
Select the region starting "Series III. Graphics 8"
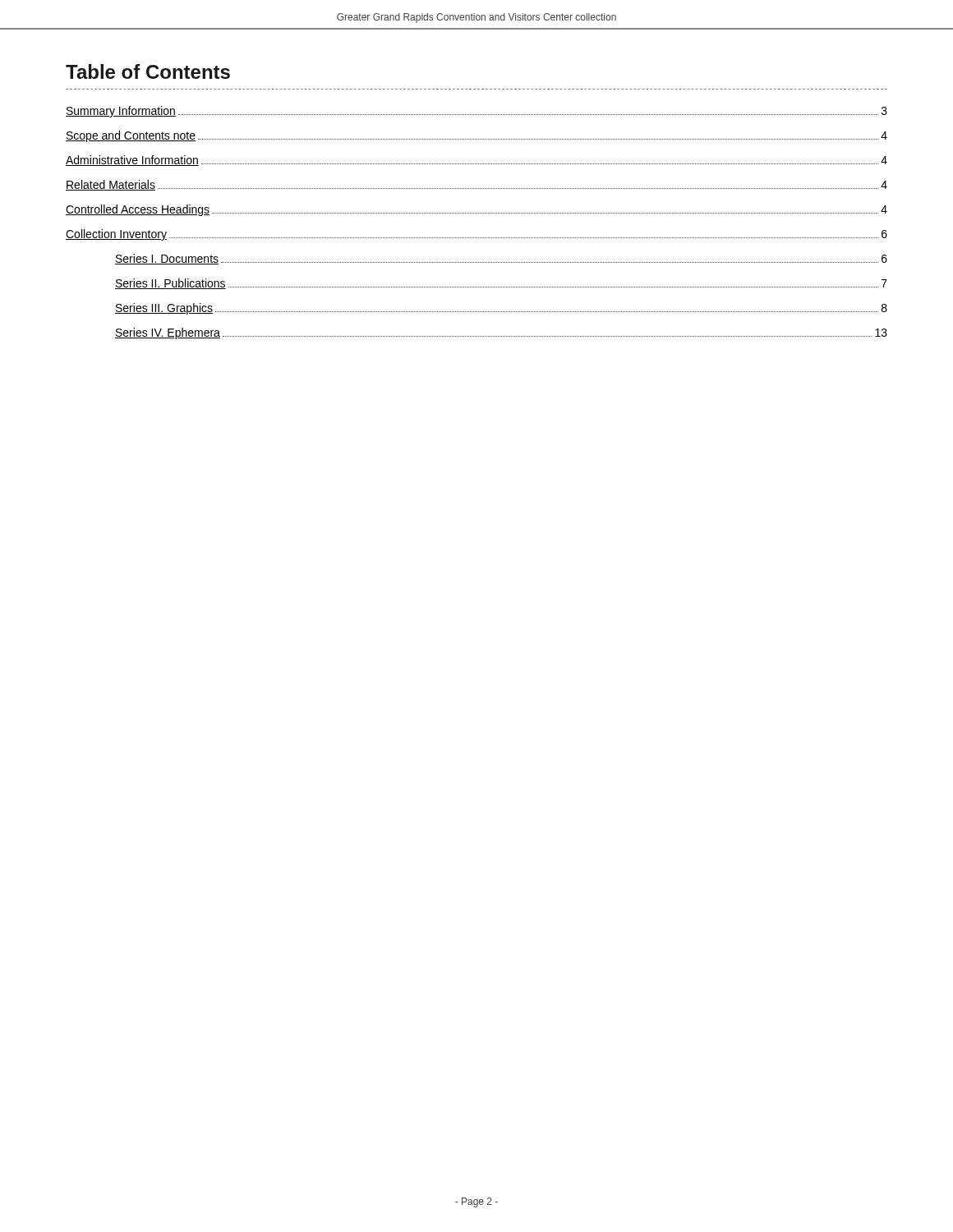point(501,308)
